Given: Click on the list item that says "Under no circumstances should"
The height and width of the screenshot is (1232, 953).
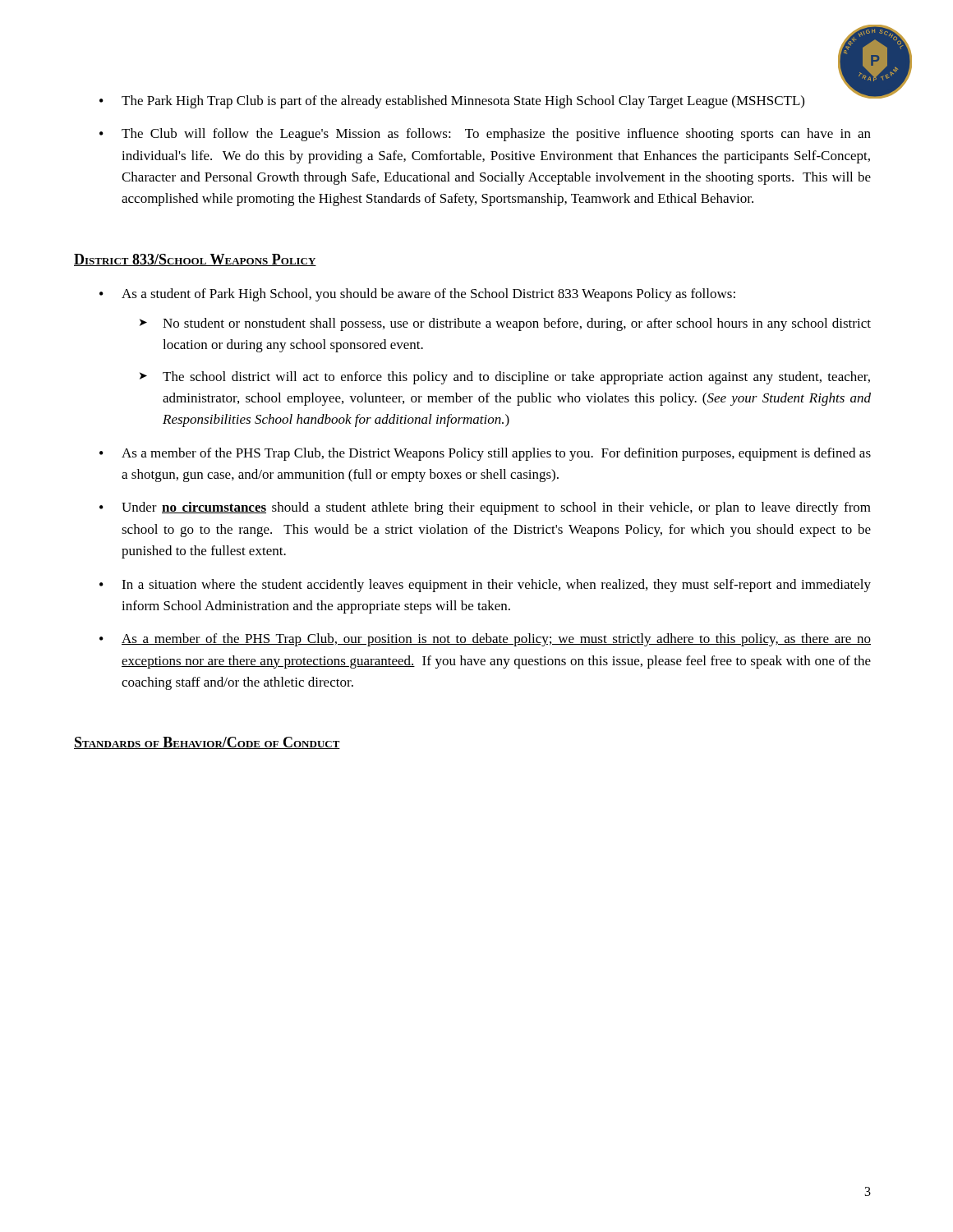Looking at the screenshot, I should 496,529.
